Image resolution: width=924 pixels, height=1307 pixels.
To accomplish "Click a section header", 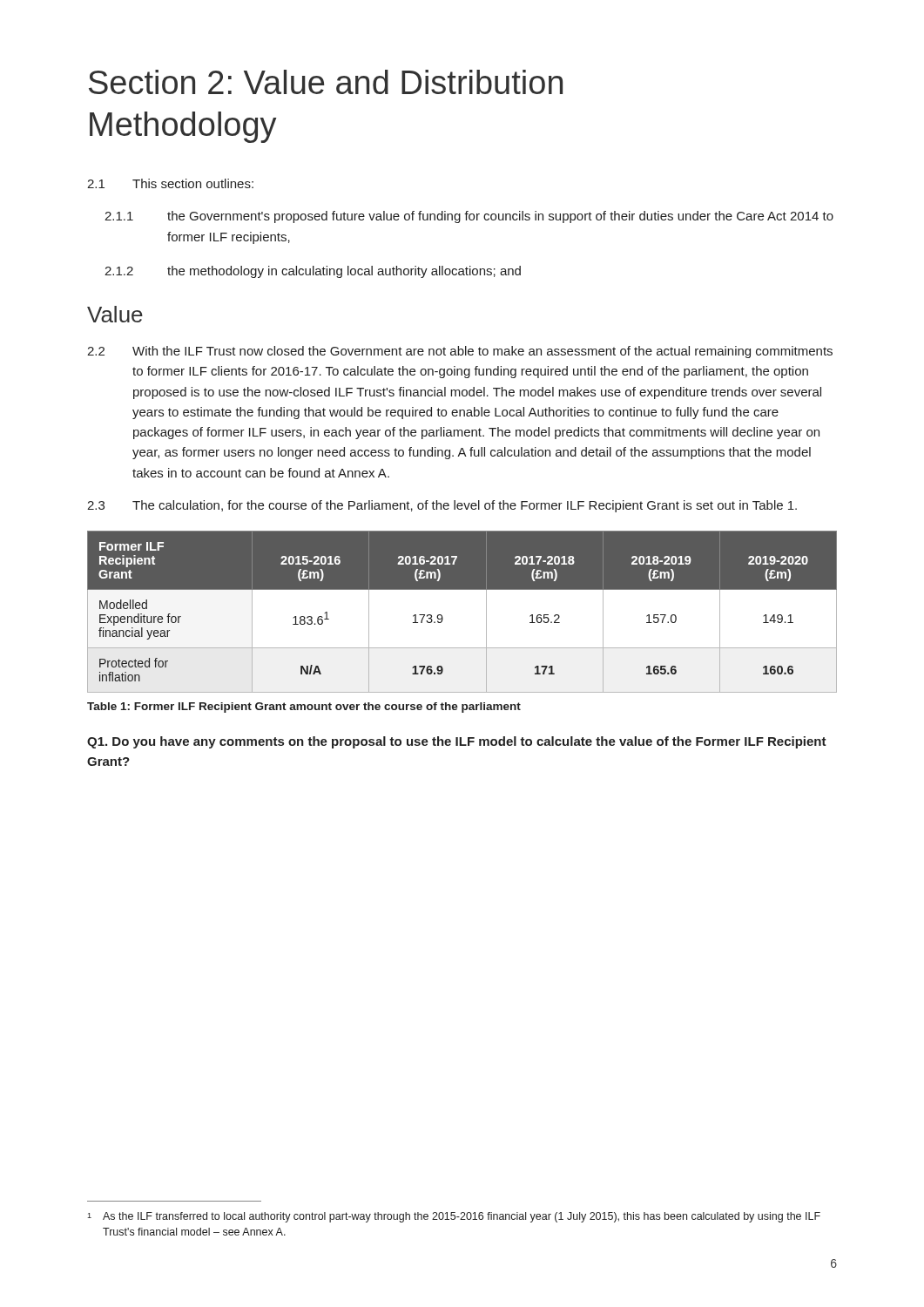I will [x=462, y=315].
